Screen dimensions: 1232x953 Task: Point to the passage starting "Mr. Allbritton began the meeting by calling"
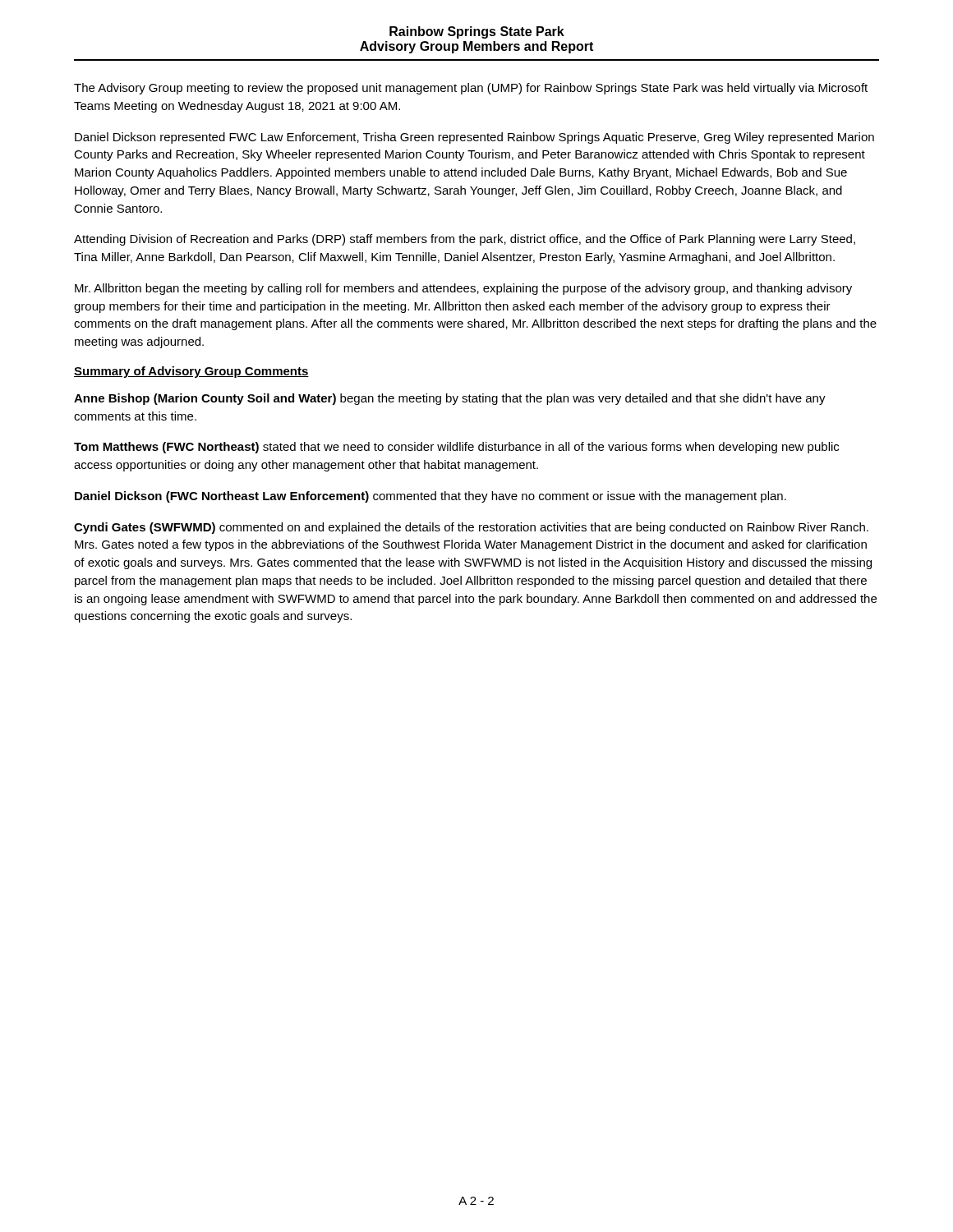(x=475, y=314)
